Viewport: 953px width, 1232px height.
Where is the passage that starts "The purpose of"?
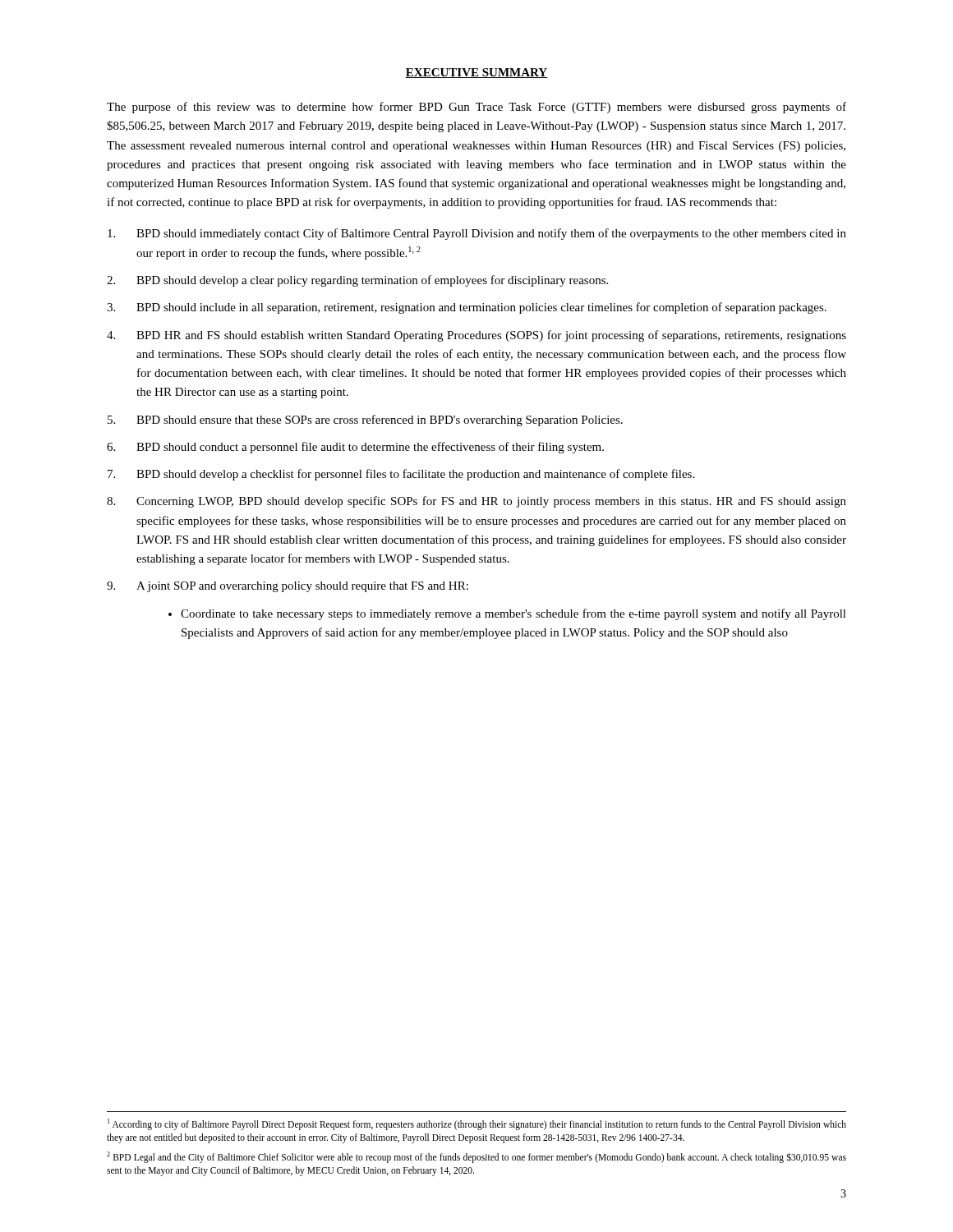click(x=476, y=154)
